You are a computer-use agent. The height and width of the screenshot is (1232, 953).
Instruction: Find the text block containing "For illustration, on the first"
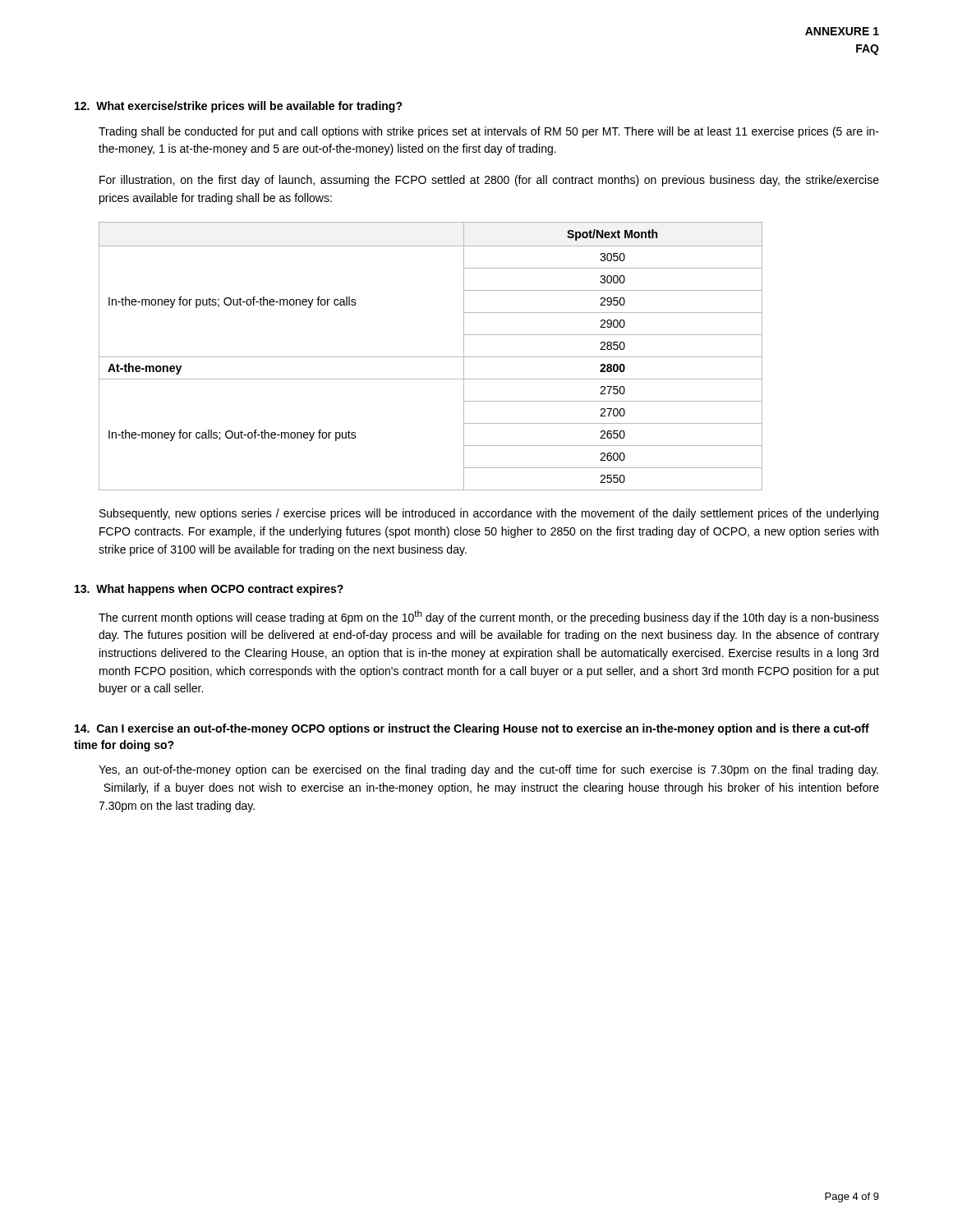click(489, 189)
